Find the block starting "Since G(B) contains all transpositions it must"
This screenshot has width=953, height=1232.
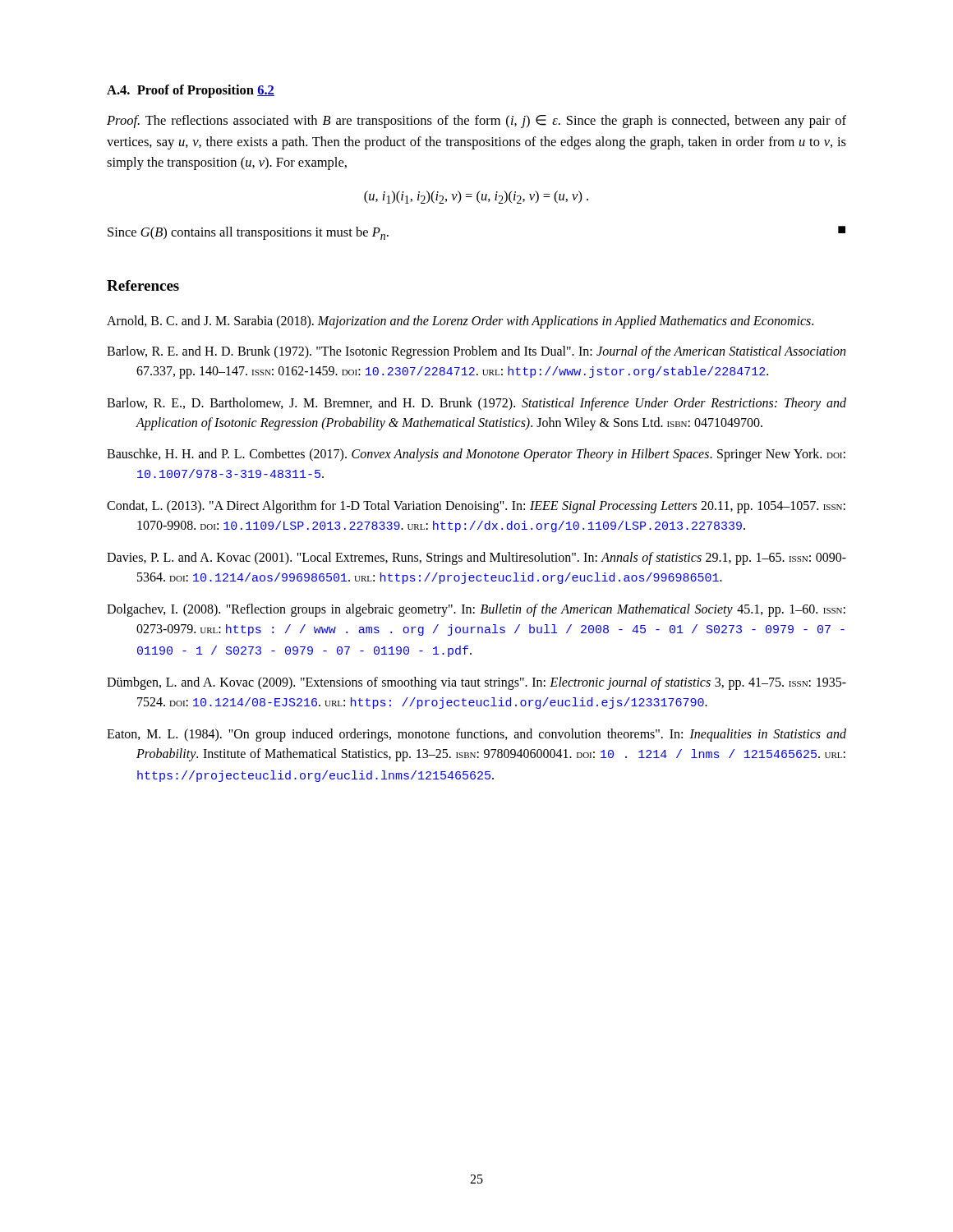pos(247,233)
